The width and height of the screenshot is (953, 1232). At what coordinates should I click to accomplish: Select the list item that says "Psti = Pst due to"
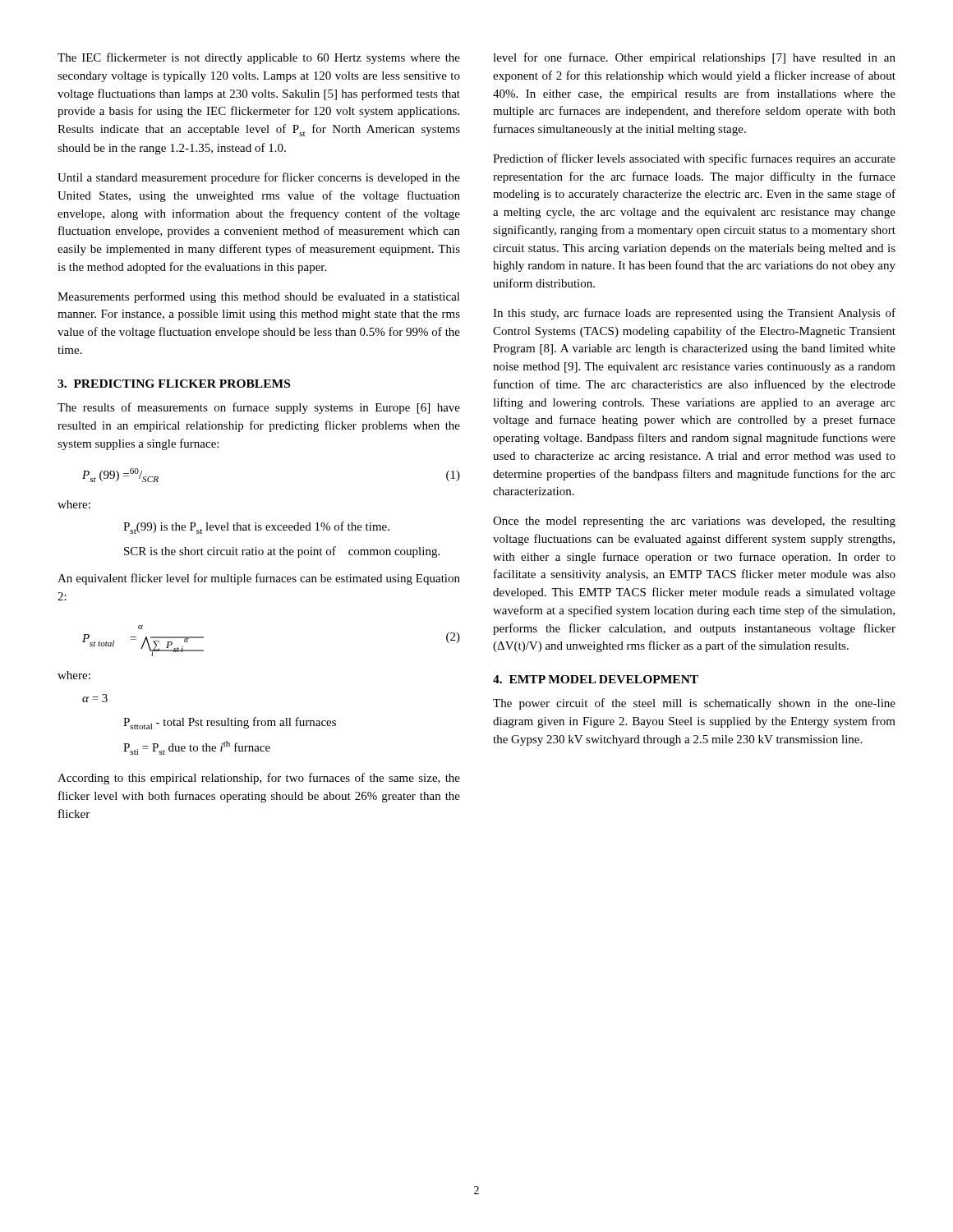tap(197, 747)
